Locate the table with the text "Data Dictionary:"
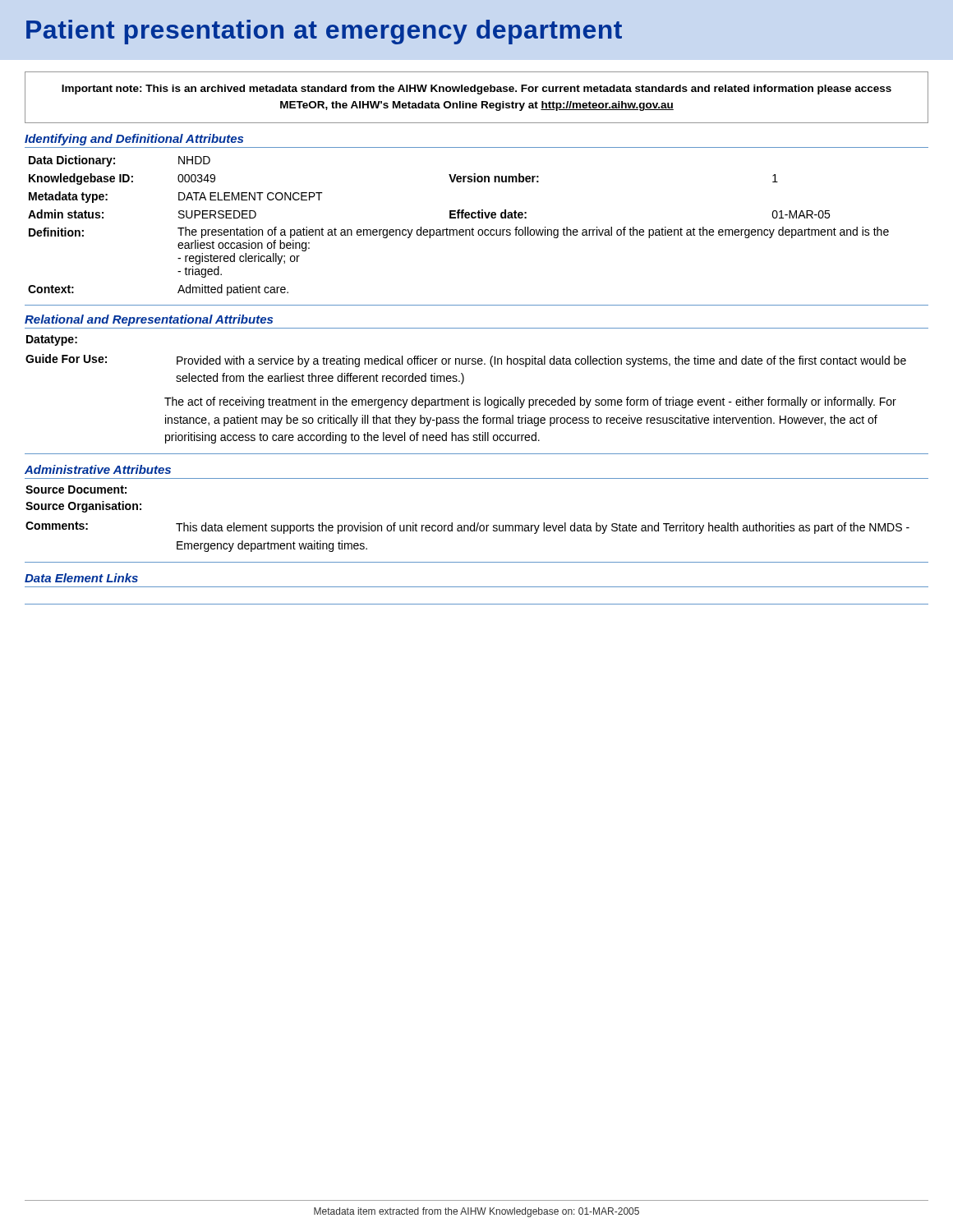 point(476,224)
